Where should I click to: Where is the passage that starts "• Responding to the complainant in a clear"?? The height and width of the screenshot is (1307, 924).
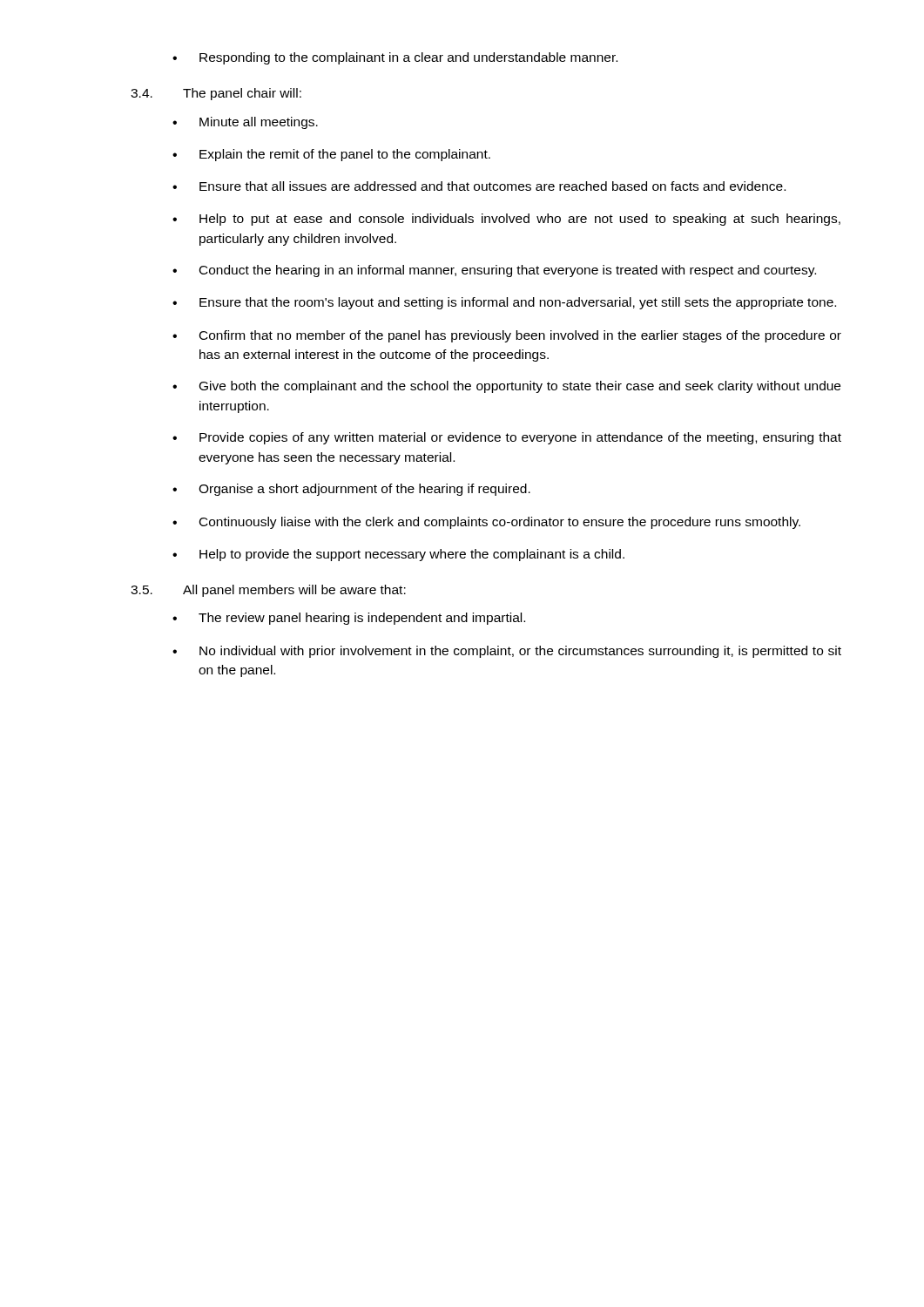coord(396,58)
